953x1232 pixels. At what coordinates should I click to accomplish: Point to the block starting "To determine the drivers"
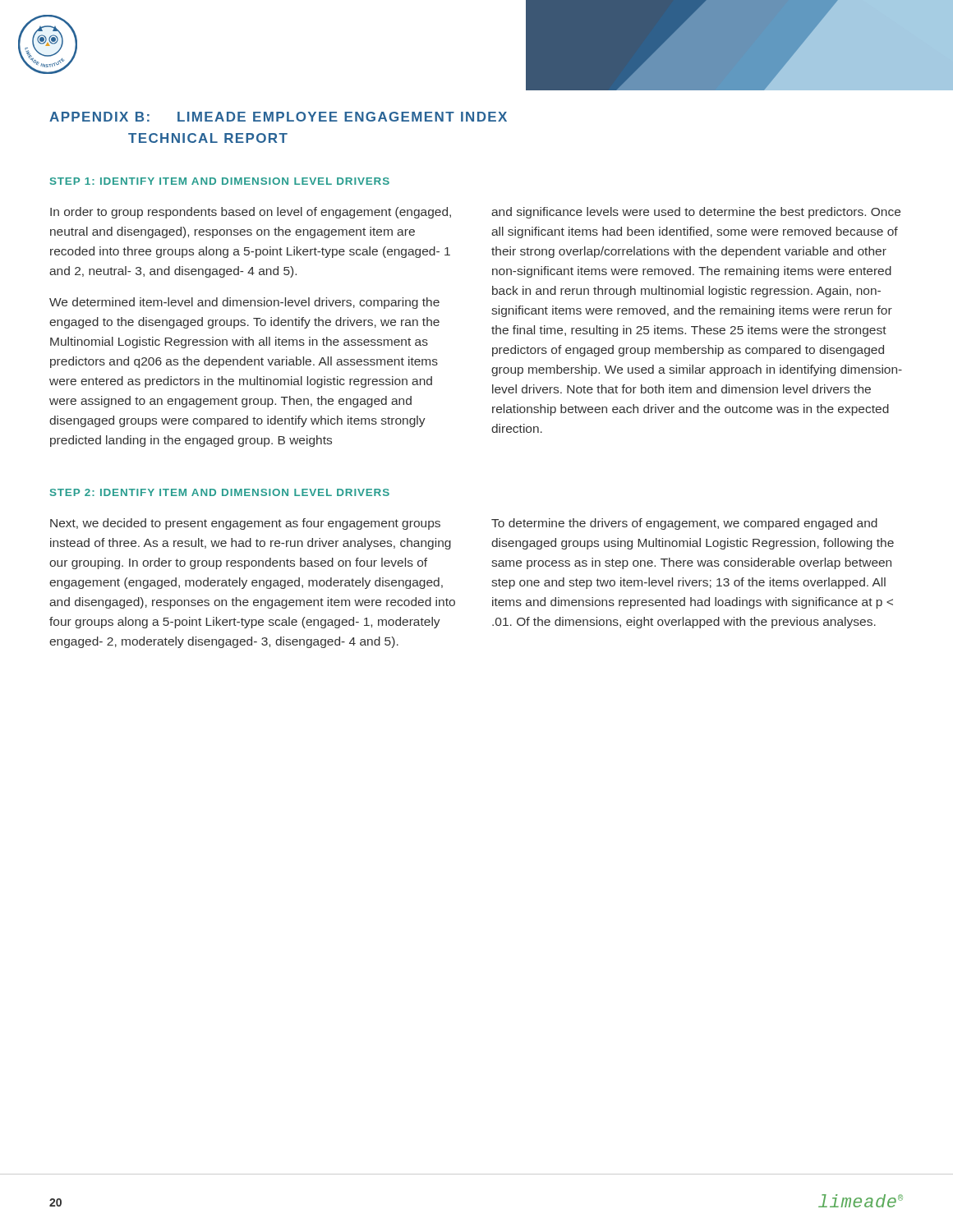coord(698,572)
